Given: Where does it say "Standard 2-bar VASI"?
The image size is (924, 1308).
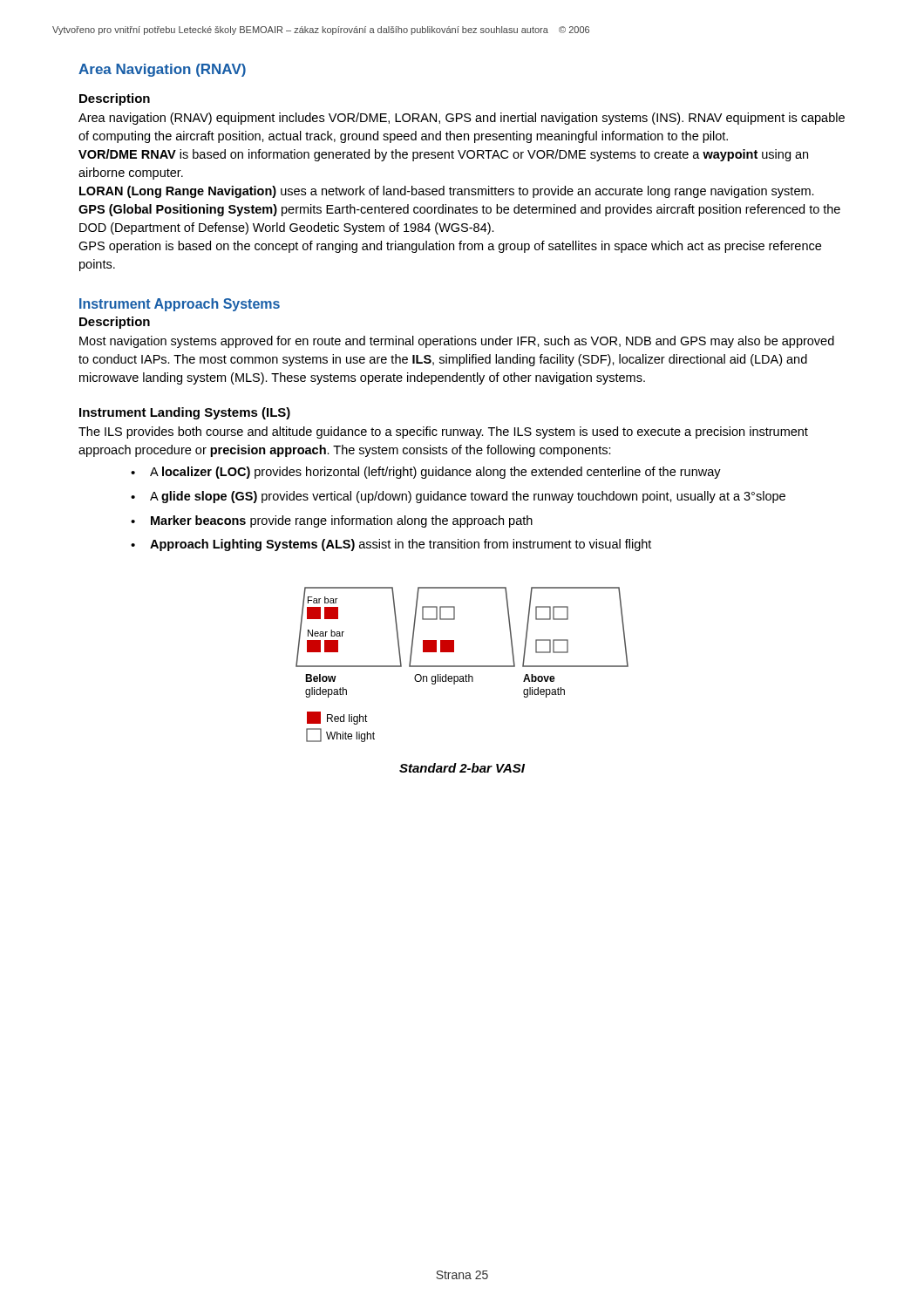Looking at the screenshot, I should coord(462,768).
